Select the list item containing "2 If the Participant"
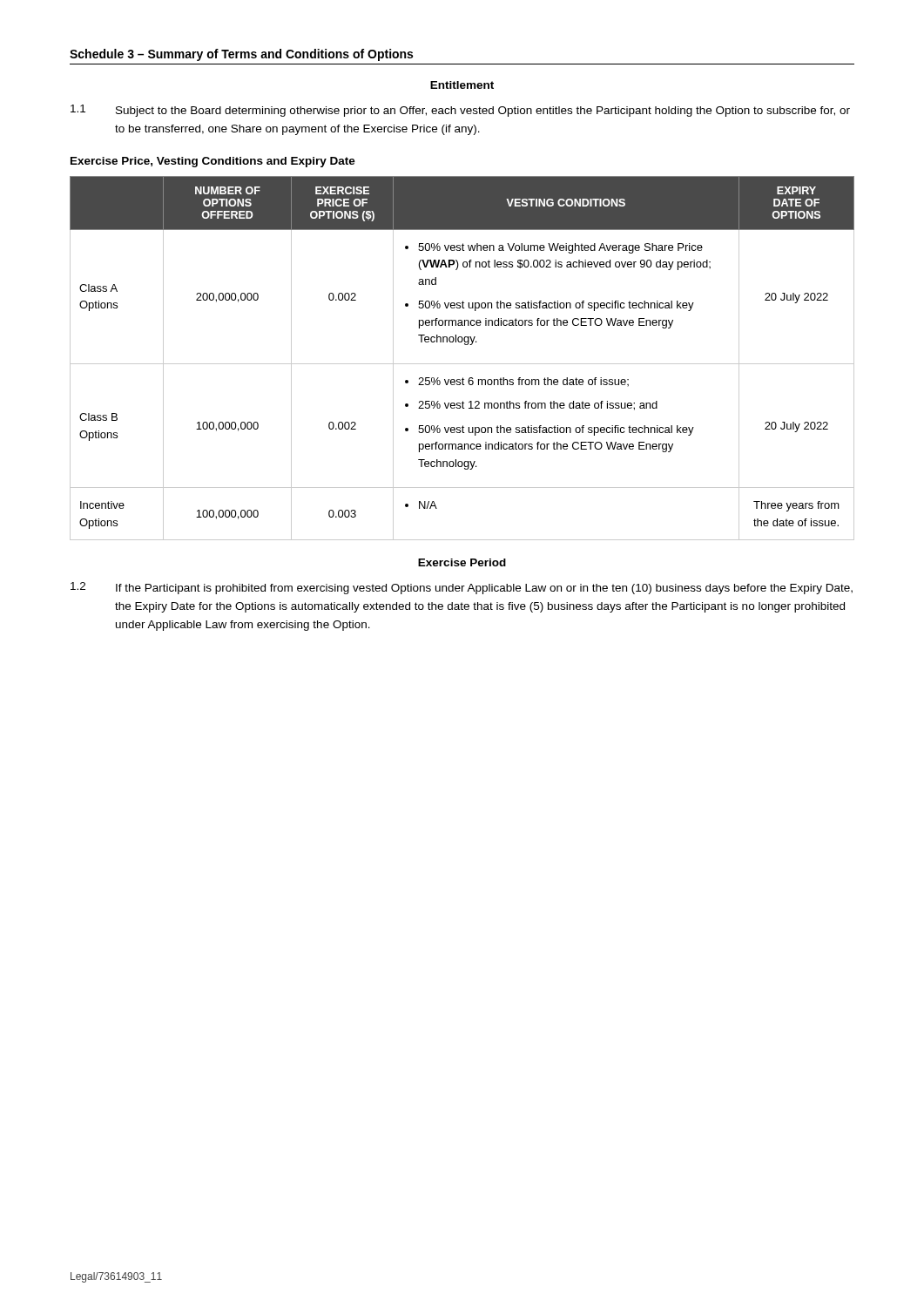Viewport: 924px width, 1307px height. tap(462, 607)
